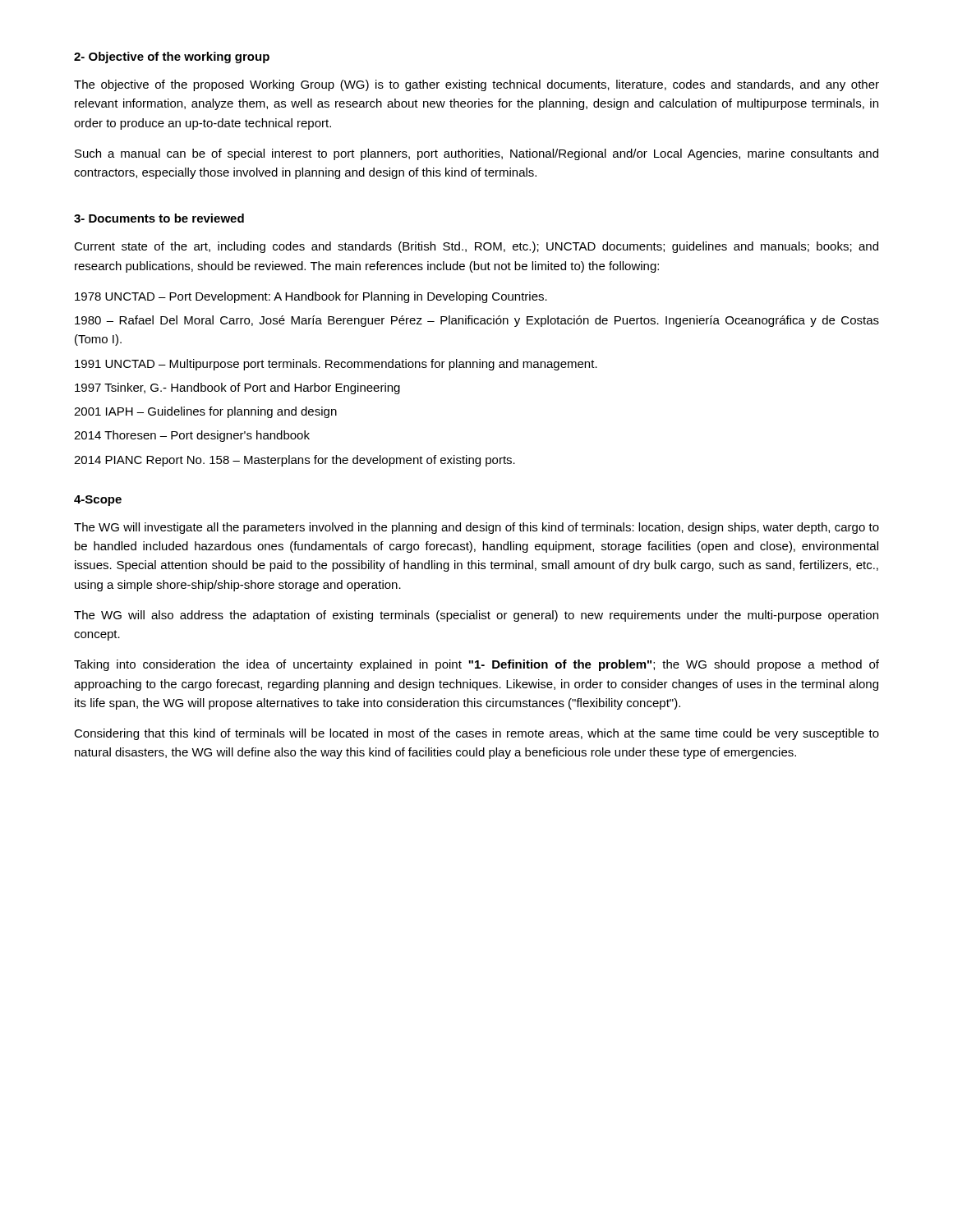The width and height of the screenshot is (953, 1232).
Task: Where is the passage that starts "Current state of the art, including codes and"?
Action: pos(476,256)
